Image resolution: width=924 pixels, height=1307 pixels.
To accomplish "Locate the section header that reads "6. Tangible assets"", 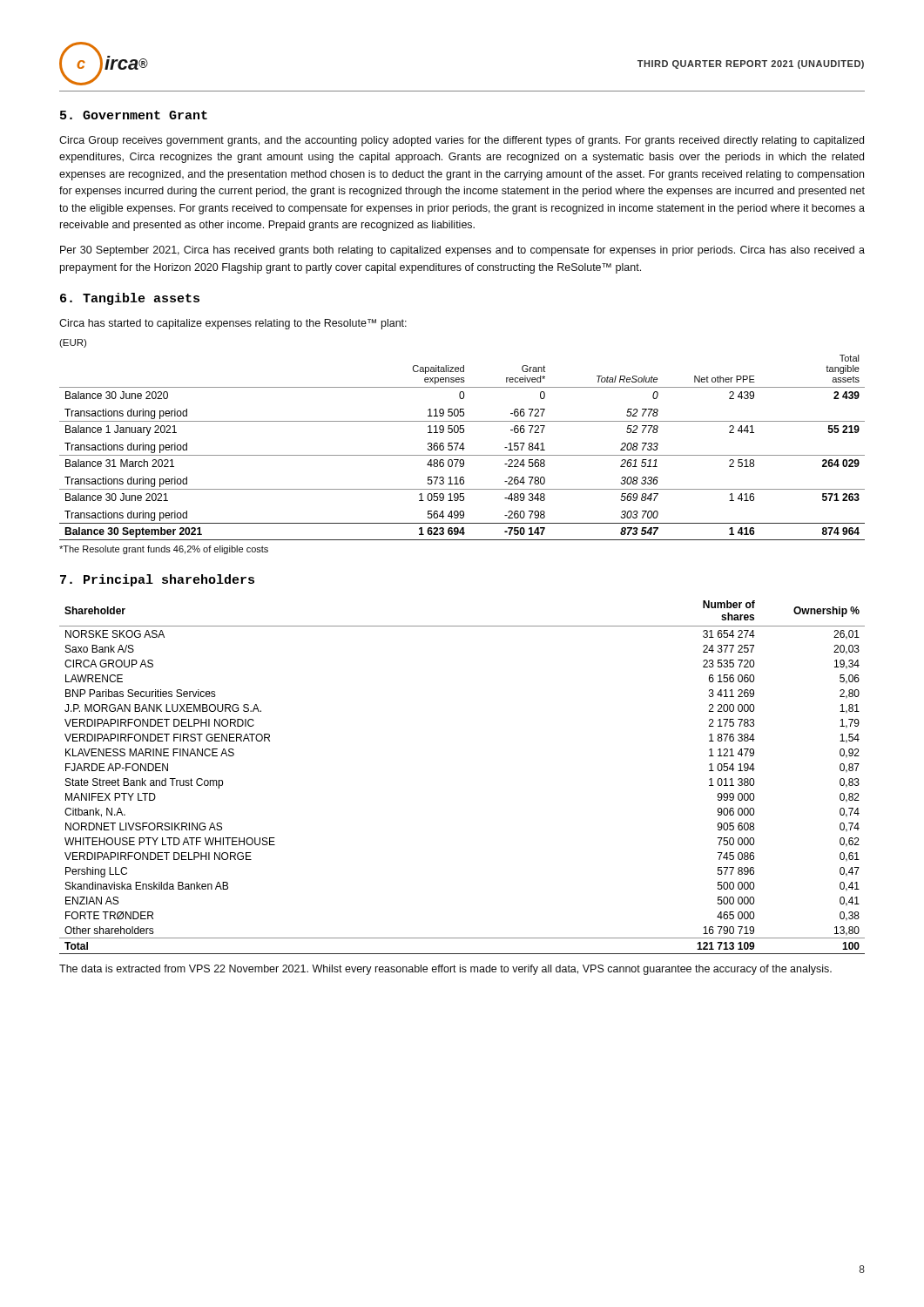I will 130,299.
